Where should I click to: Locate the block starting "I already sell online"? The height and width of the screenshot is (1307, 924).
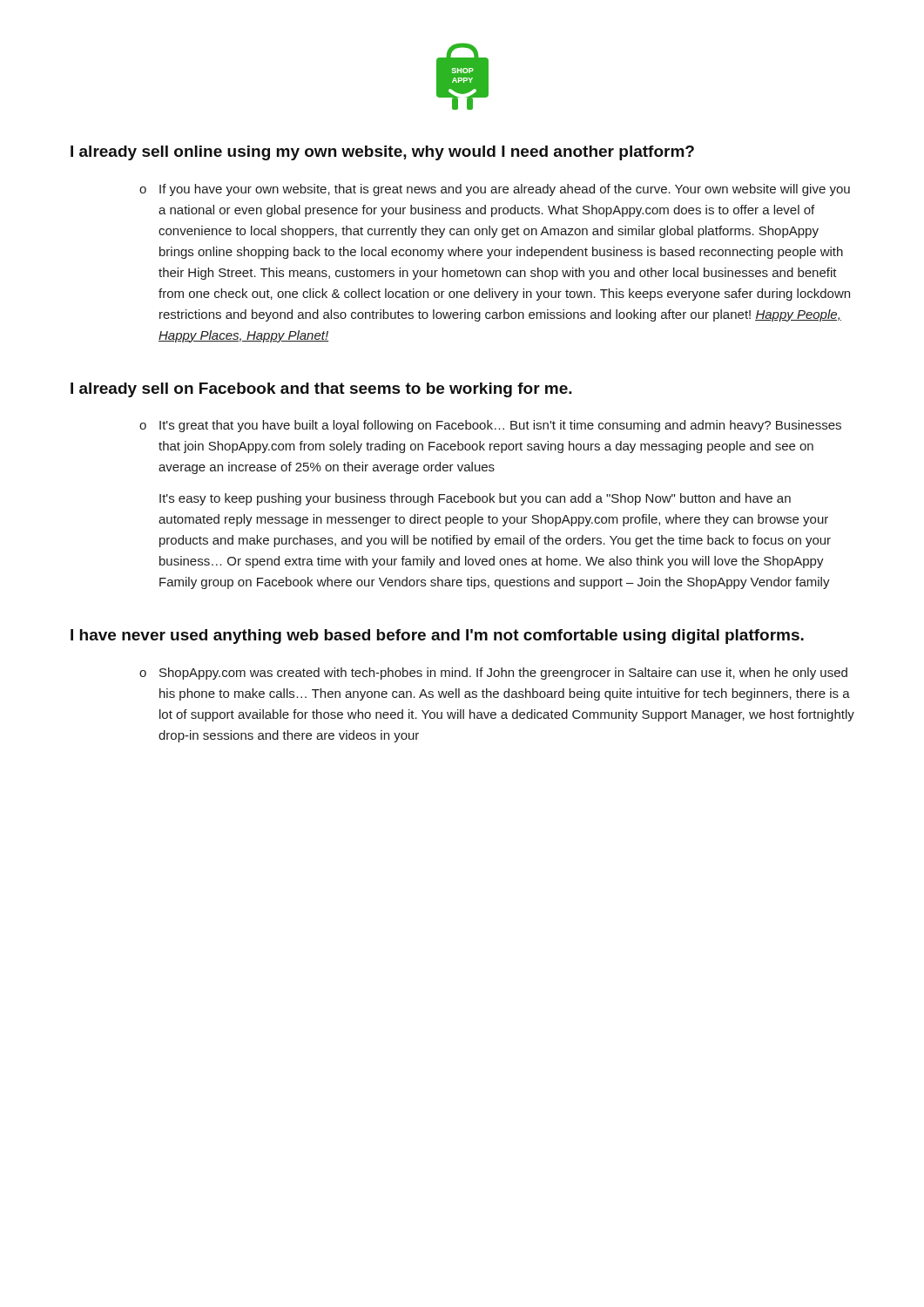382,151
